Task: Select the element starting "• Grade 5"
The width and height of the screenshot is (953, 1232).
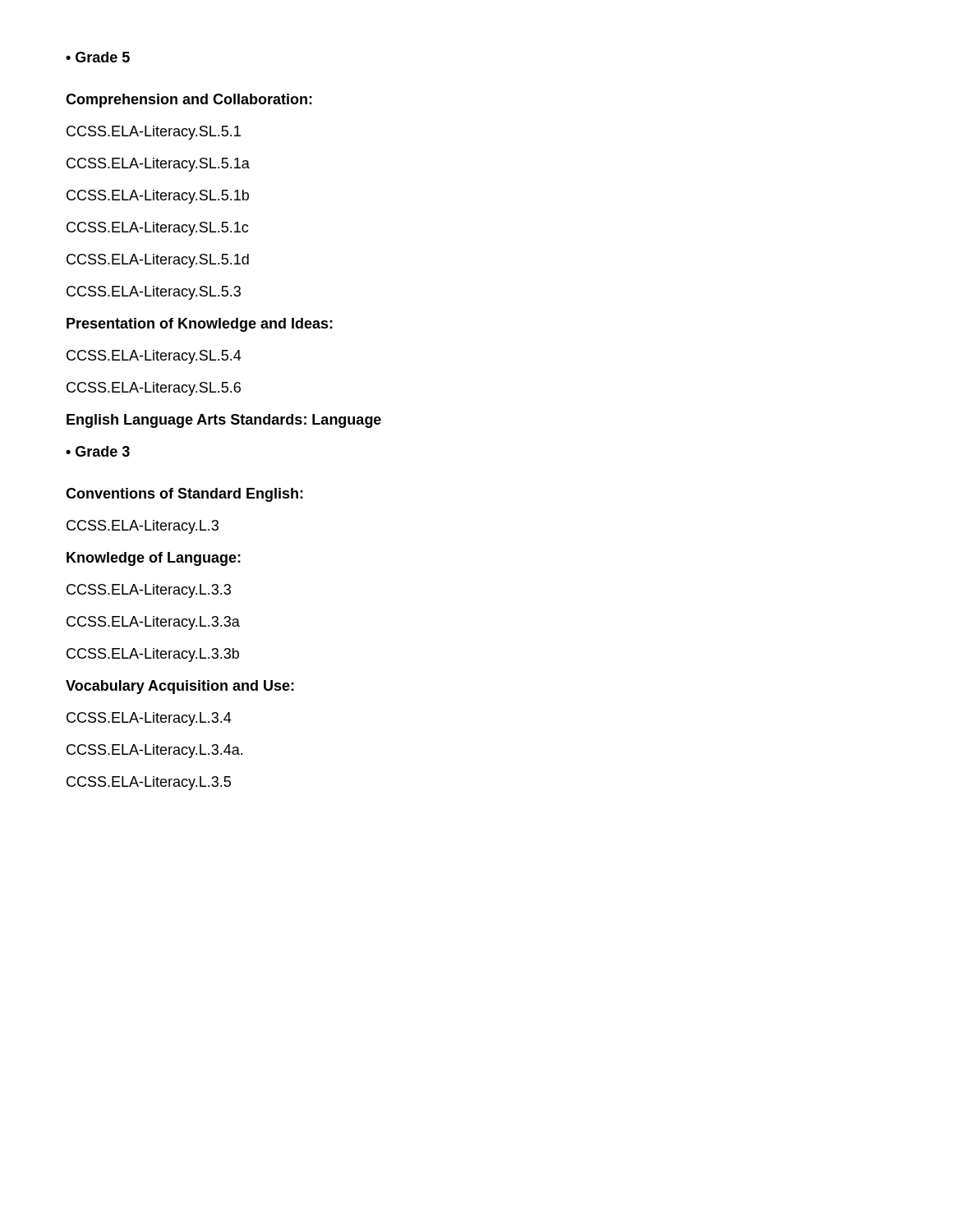Action: 98,57
